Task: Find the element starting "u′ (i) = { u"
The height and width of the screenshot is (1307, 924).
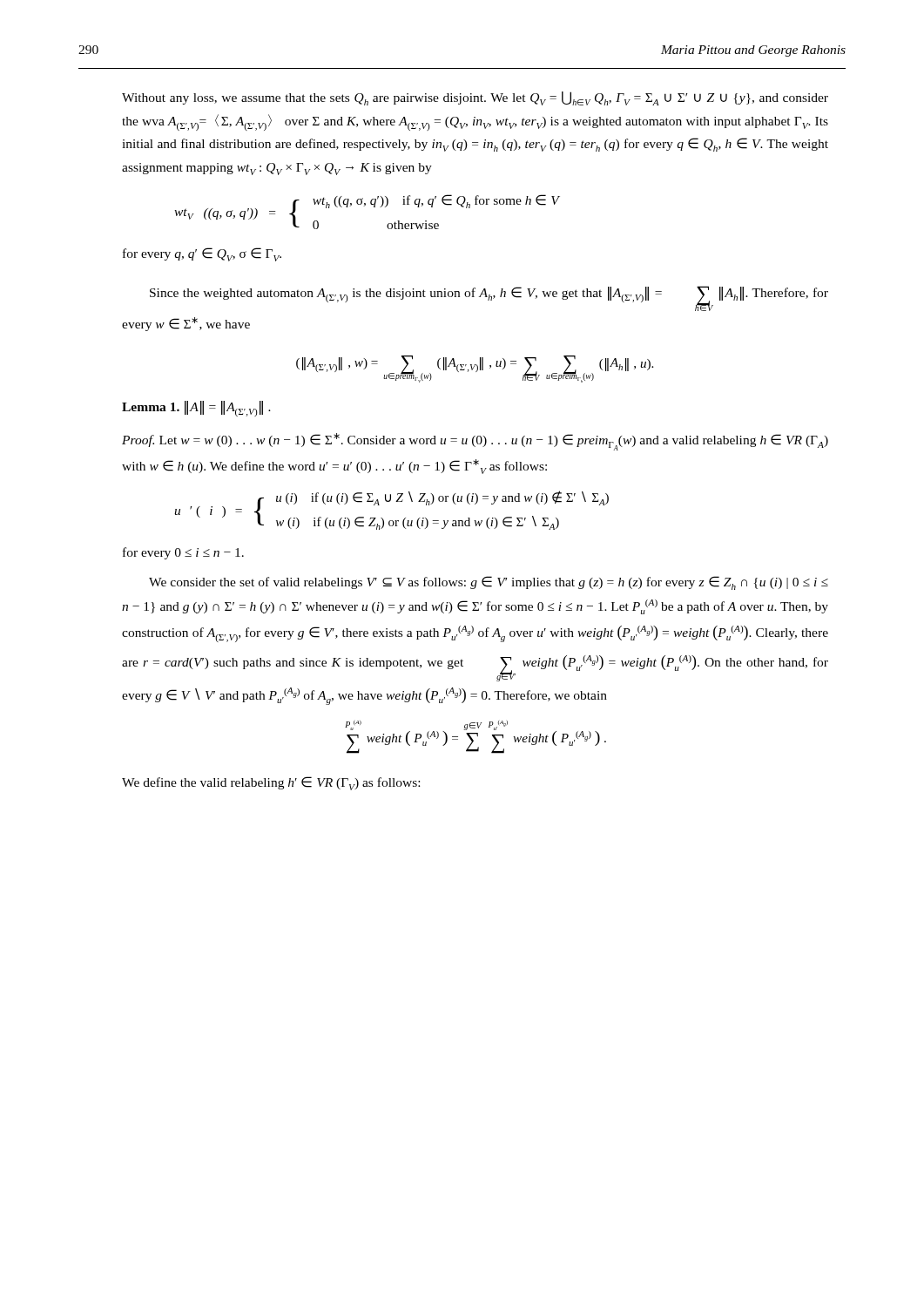Action: coord(392,511)
